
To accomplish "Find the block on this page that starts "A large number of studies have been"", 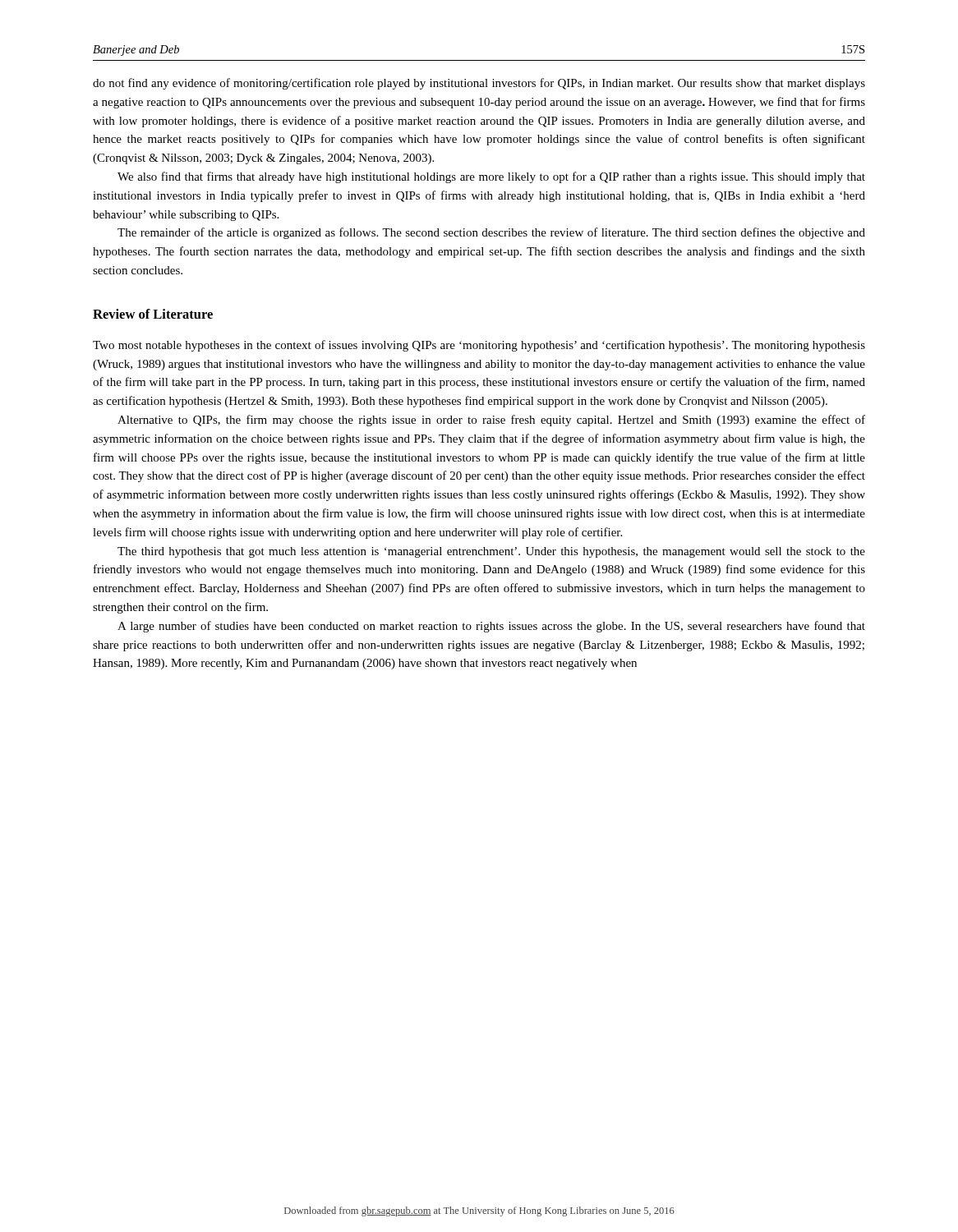I will (479, 645).
